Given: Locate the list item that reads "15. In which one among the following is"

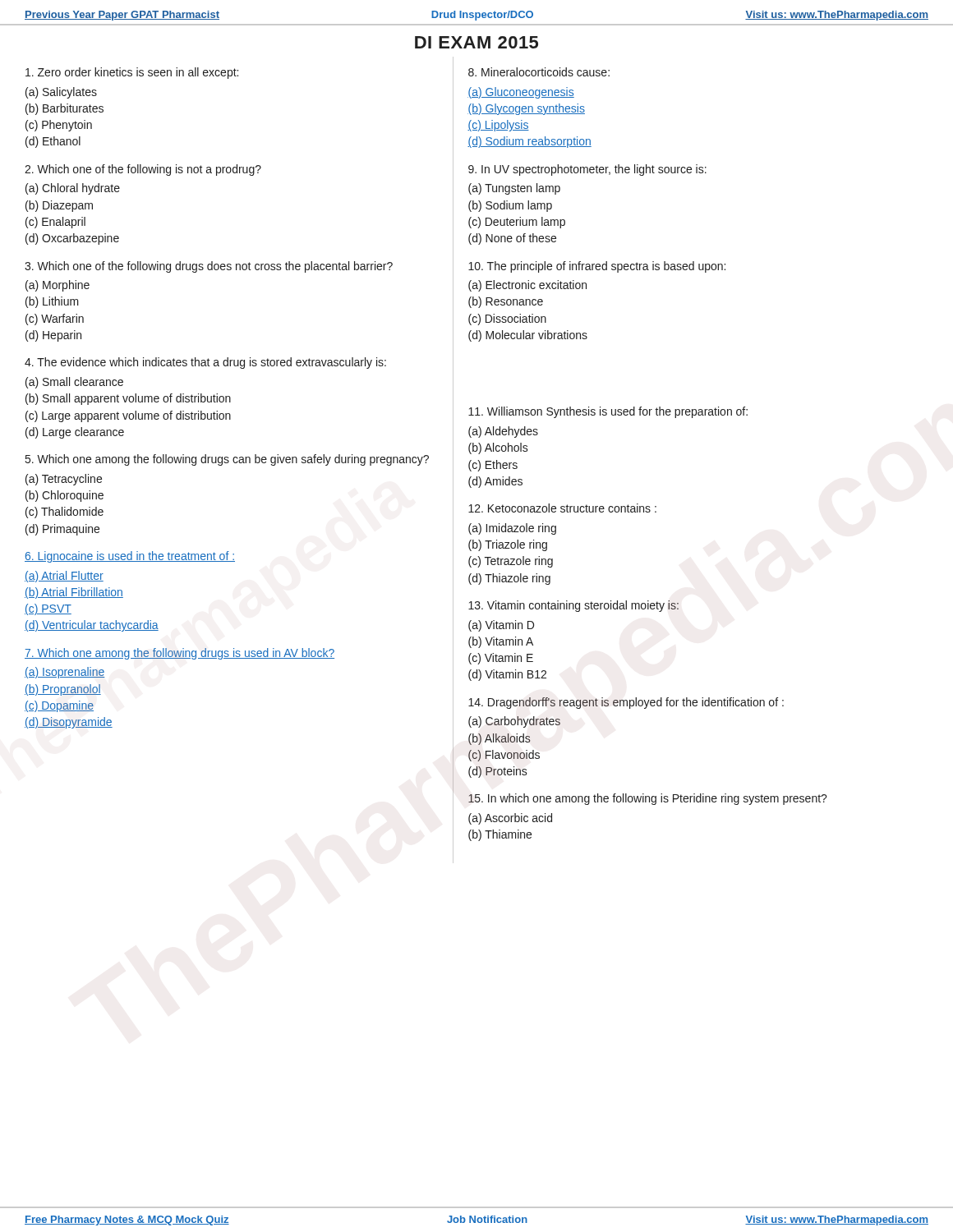Looking at the screenshot, I should [648, 799].
